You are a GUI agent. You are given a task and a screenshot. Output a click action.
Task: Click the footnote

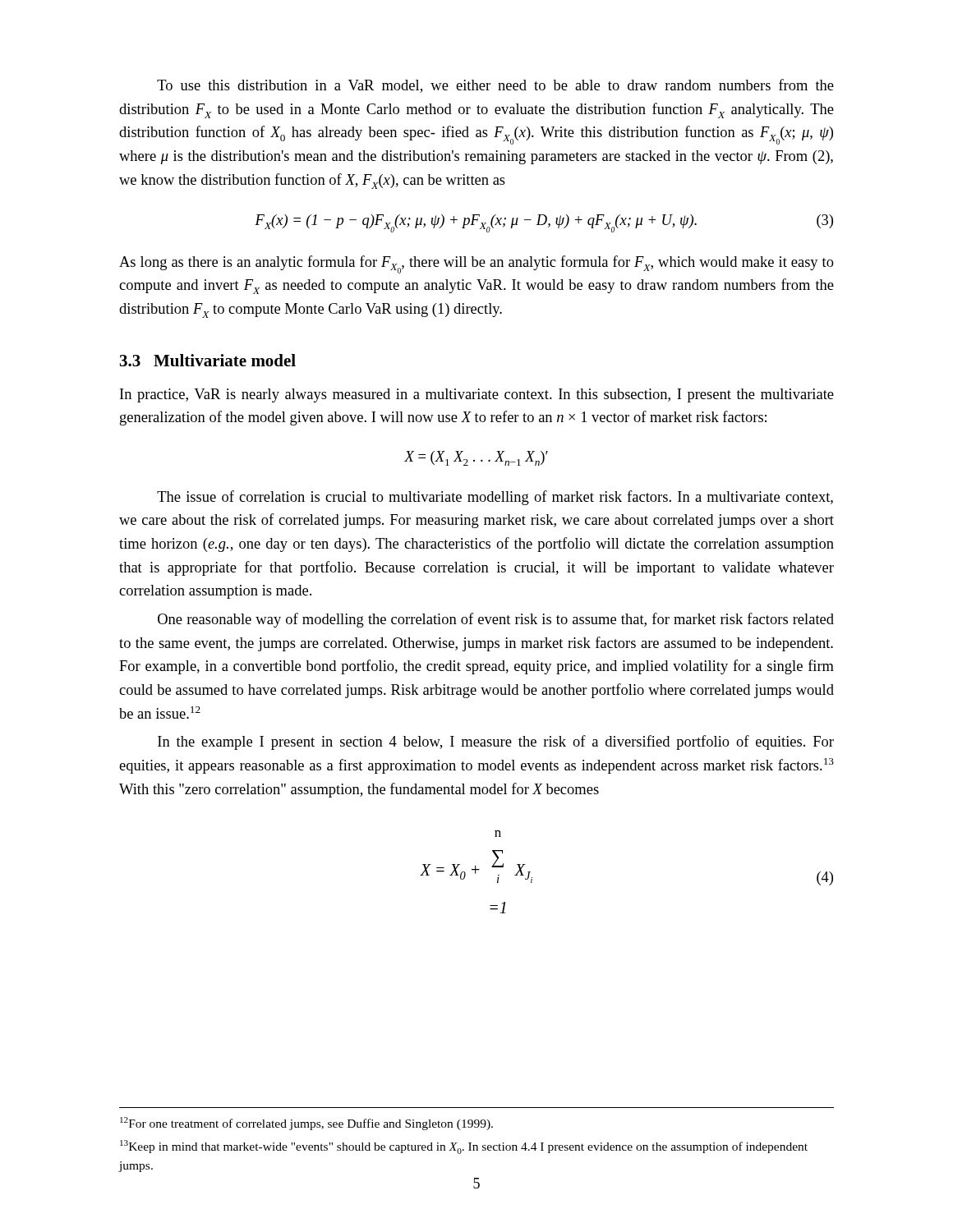476,1144
